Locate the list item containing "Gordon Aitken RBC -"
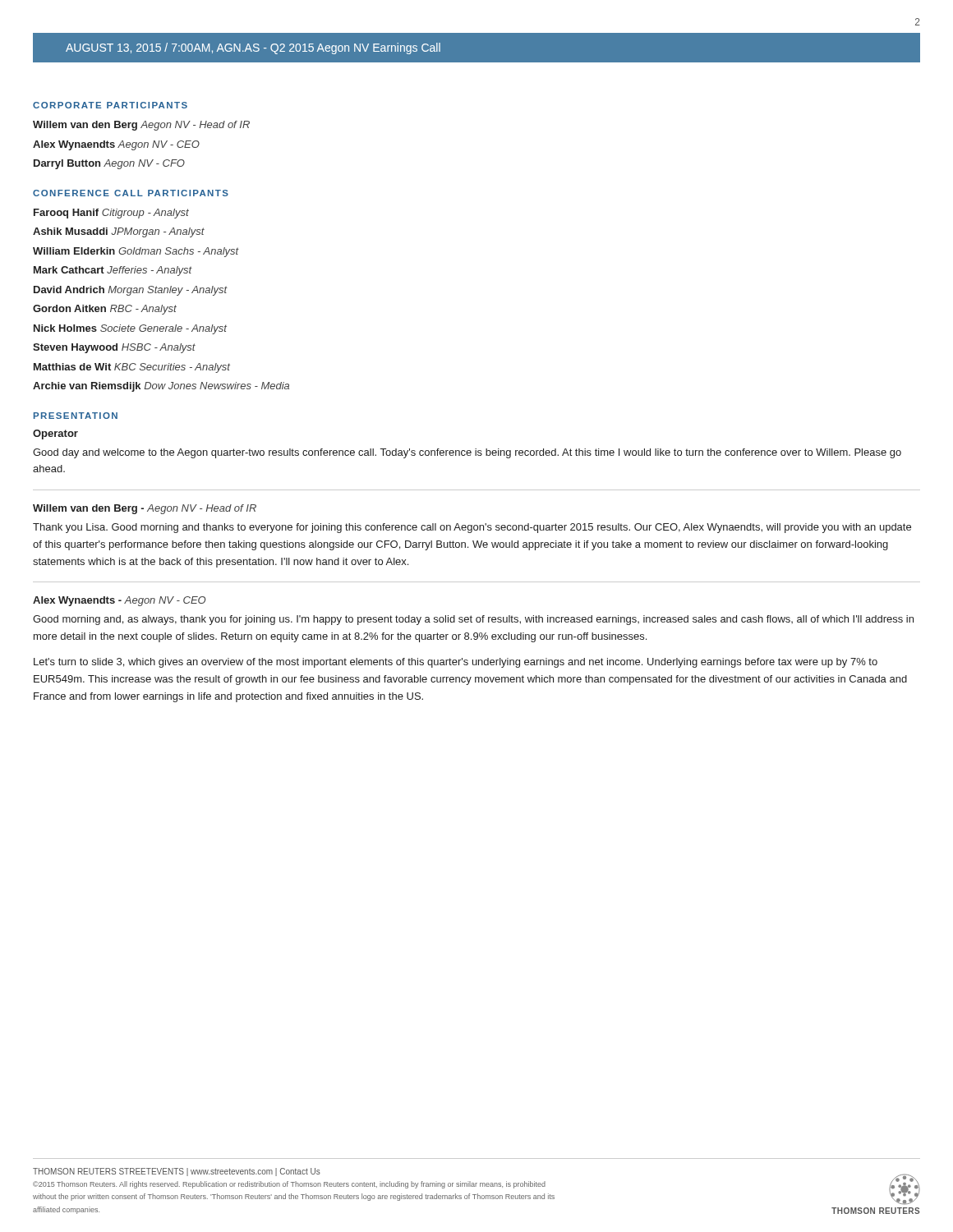 tap(105, 308)
